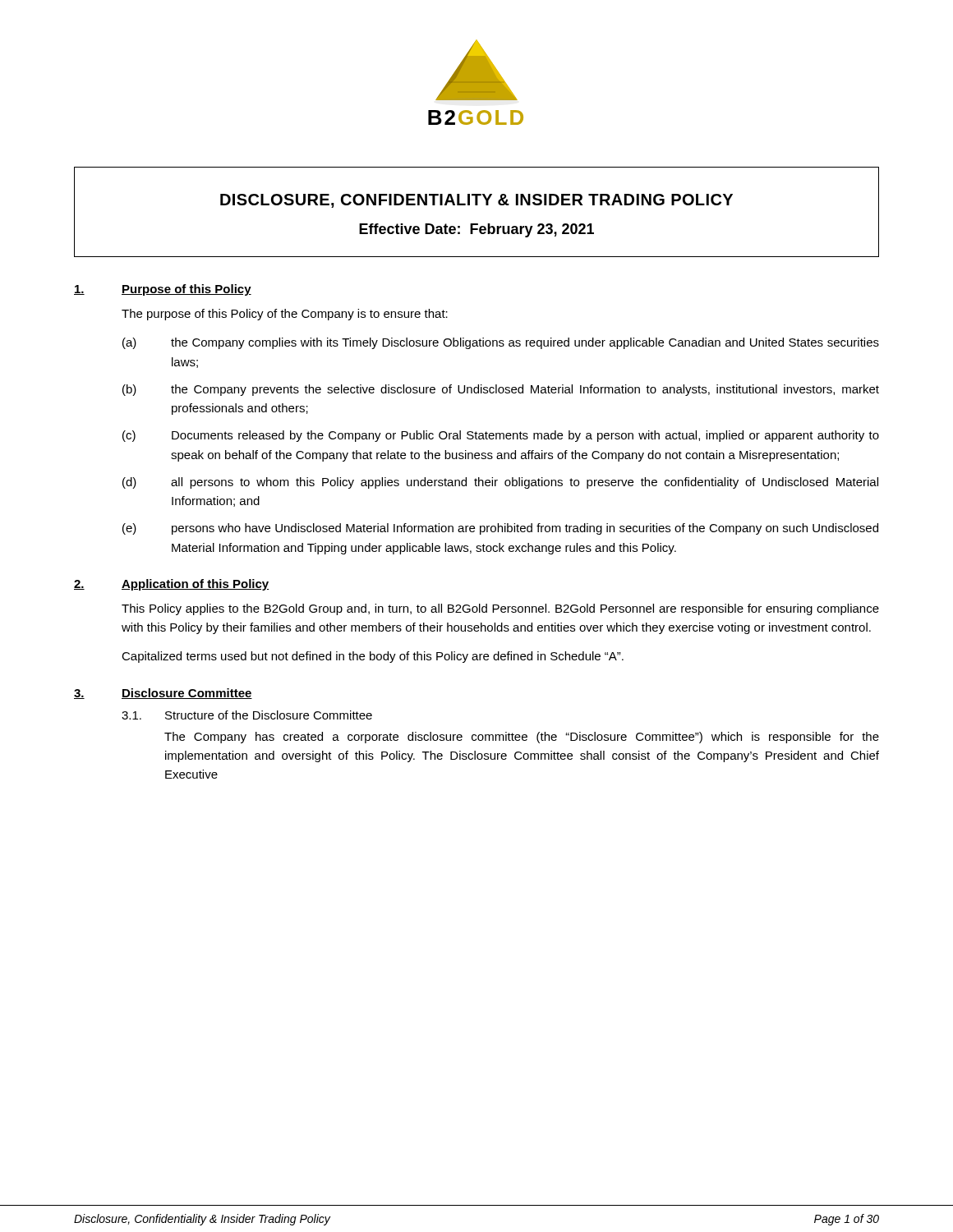Find the block on this page that starts "(a) the Company"
This screenshot has height=1232, width=953.
coord(500,352)
